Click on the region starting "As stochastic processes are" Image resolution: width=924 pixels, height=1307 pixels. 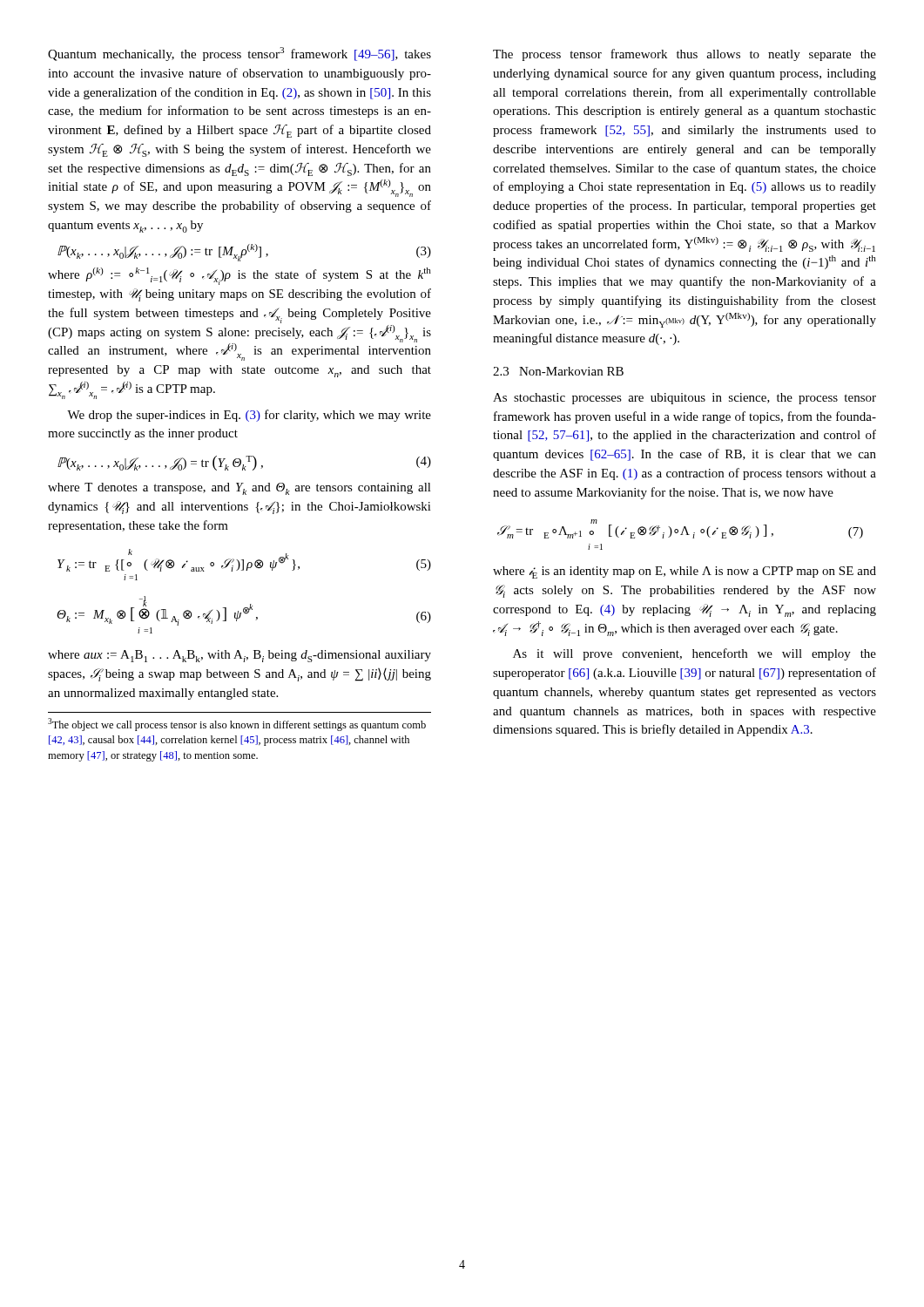pyautogui.click(x=685, y=445)
